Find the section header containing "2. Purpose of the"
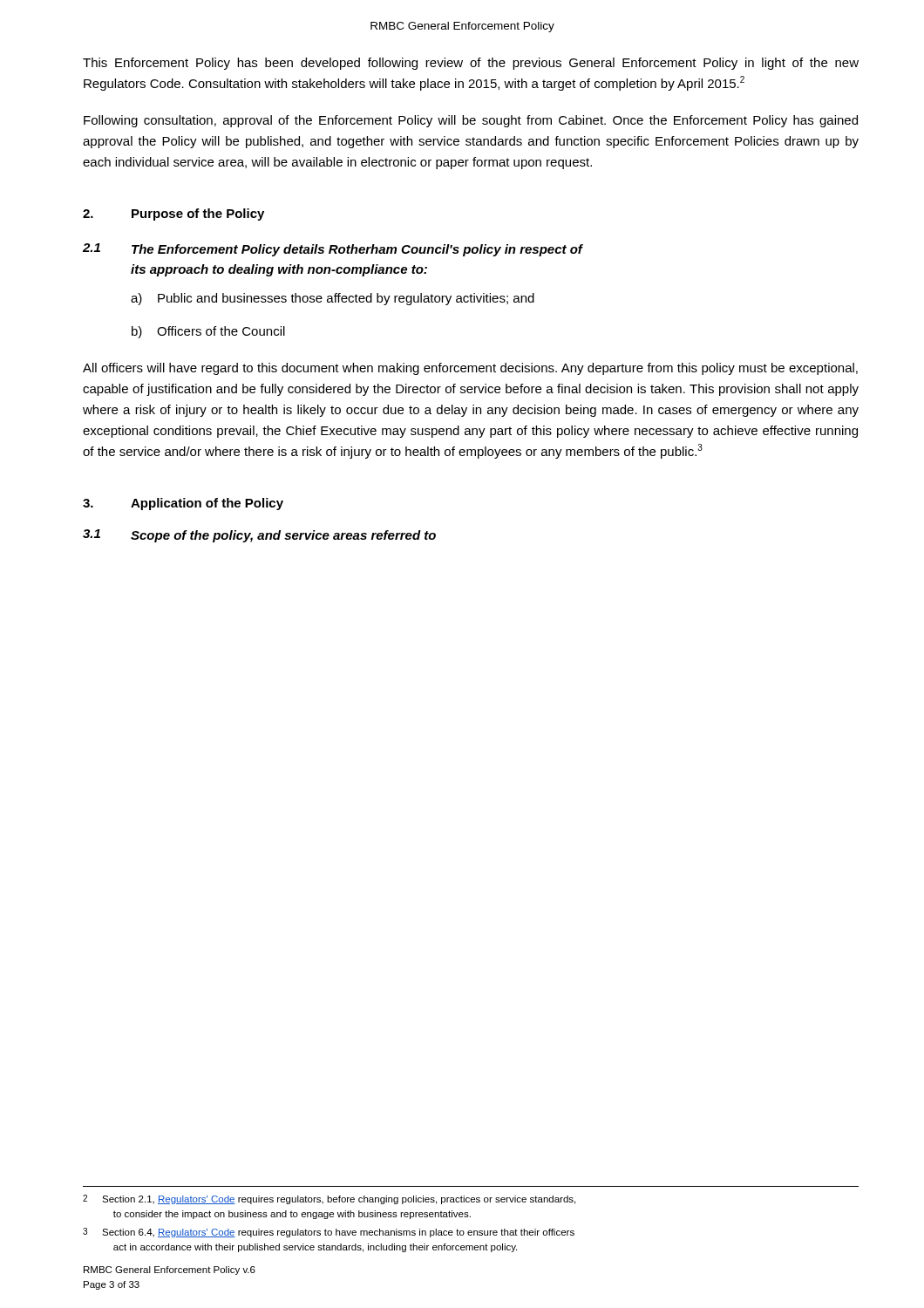This screenshot has width=924, height=1308. (174, 213)
